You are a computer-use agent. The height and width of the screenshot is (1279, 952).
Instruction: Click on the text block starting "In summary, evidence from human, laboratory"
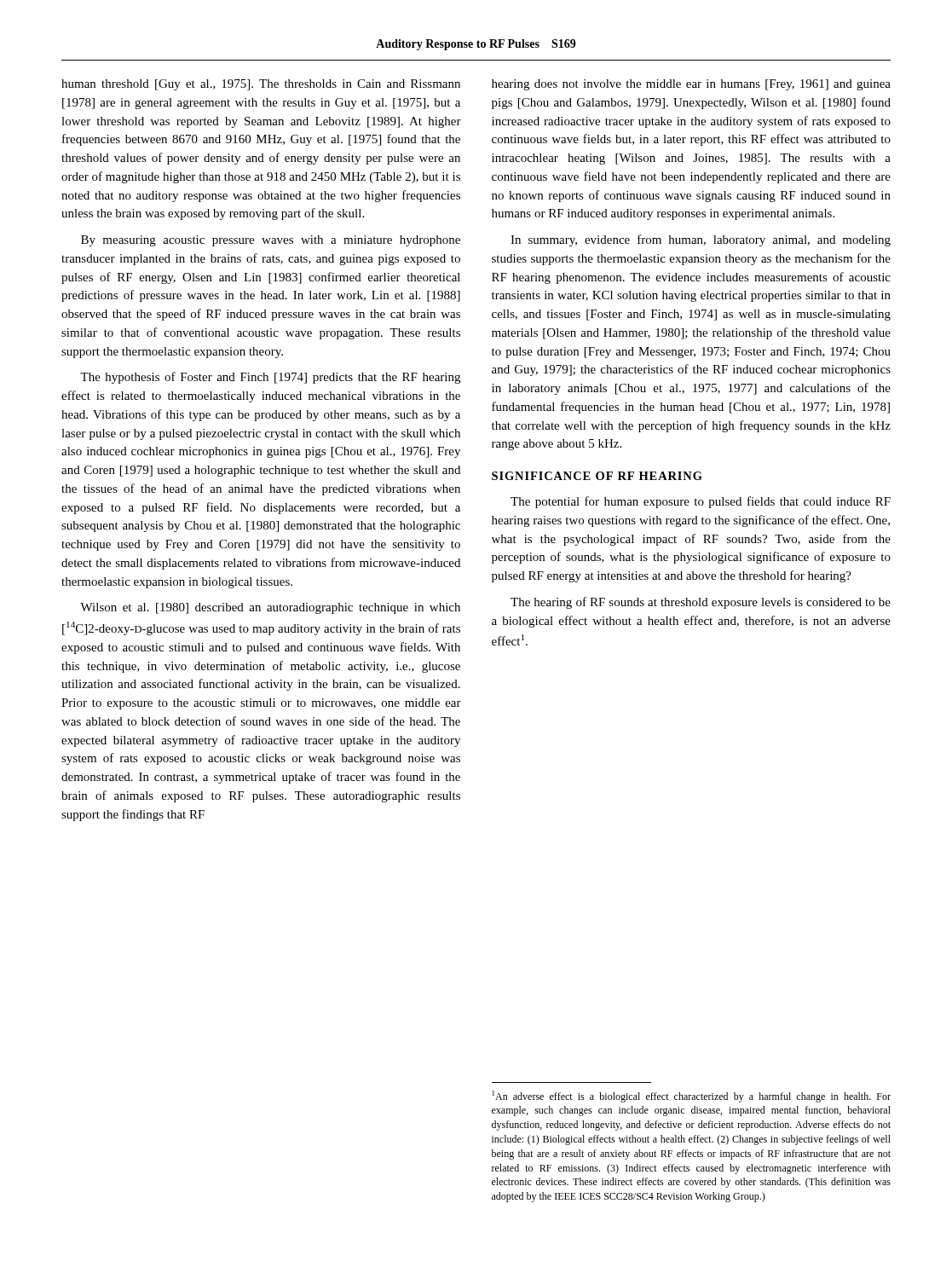tap(691, 342)
